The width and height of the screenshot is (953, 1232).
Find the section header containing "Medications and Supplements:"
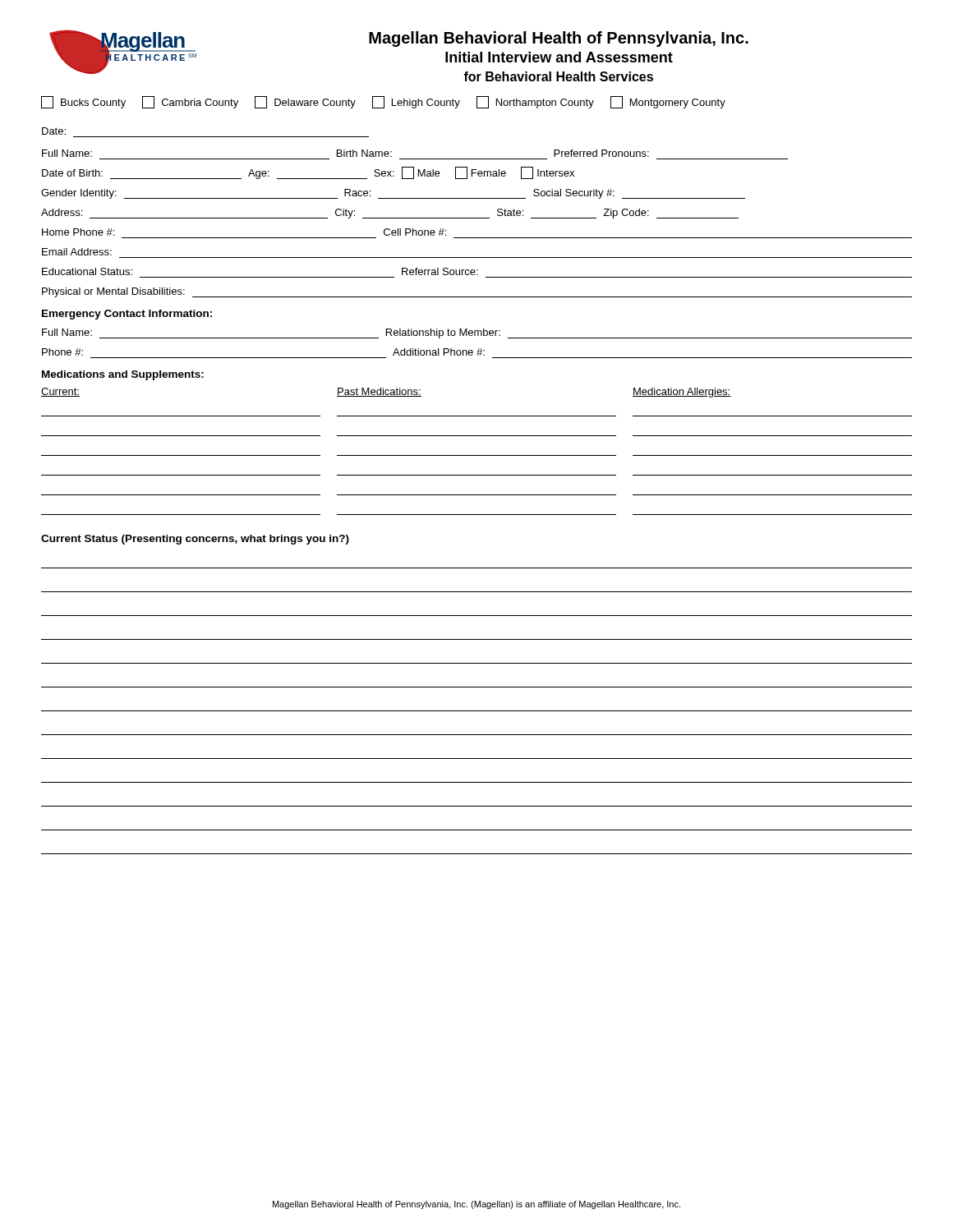pos(123,374)
